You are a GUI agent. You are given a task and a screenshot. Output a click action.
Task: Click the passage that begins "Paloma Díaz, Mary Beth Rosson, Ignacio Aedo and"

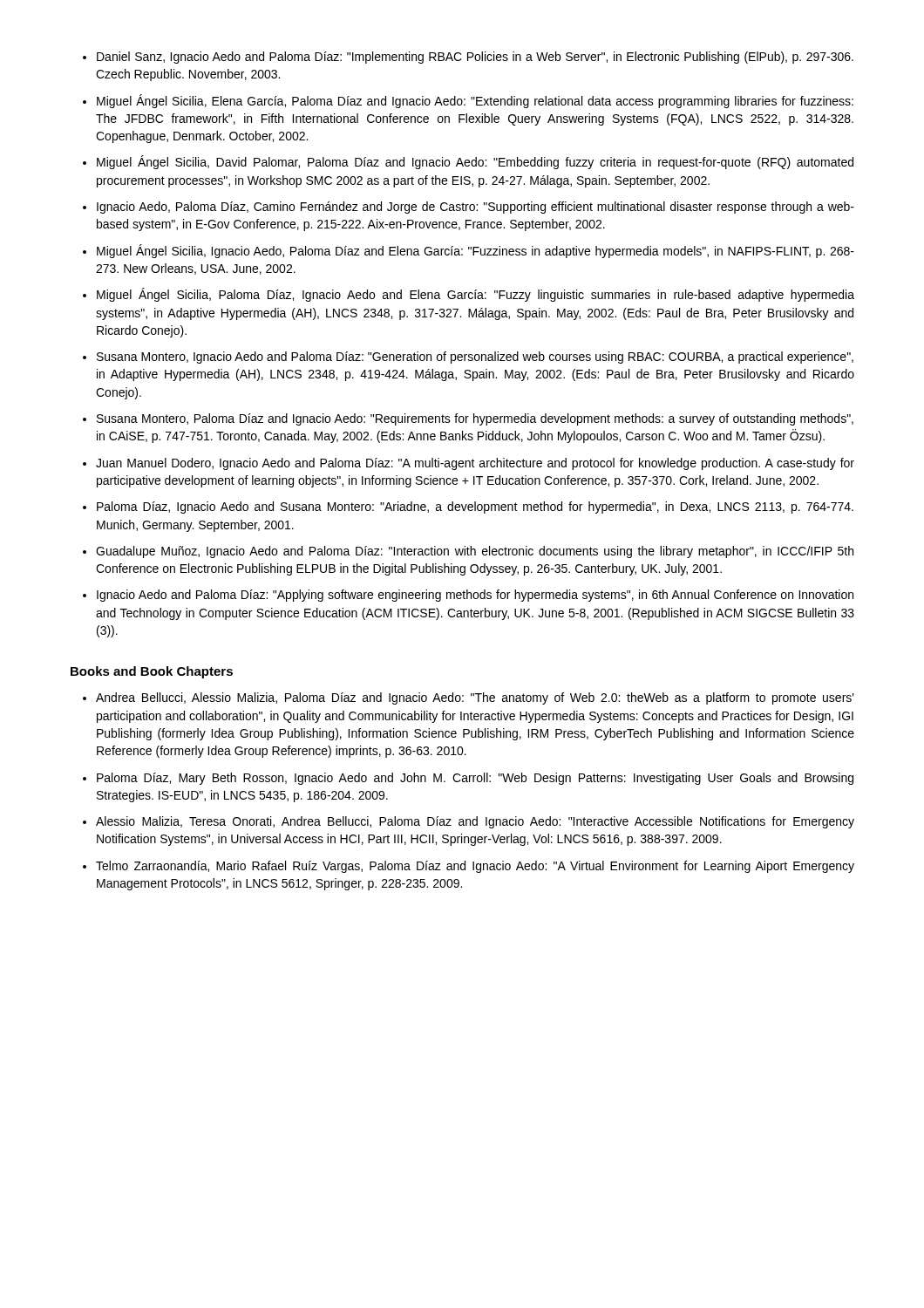coord(475,786)
